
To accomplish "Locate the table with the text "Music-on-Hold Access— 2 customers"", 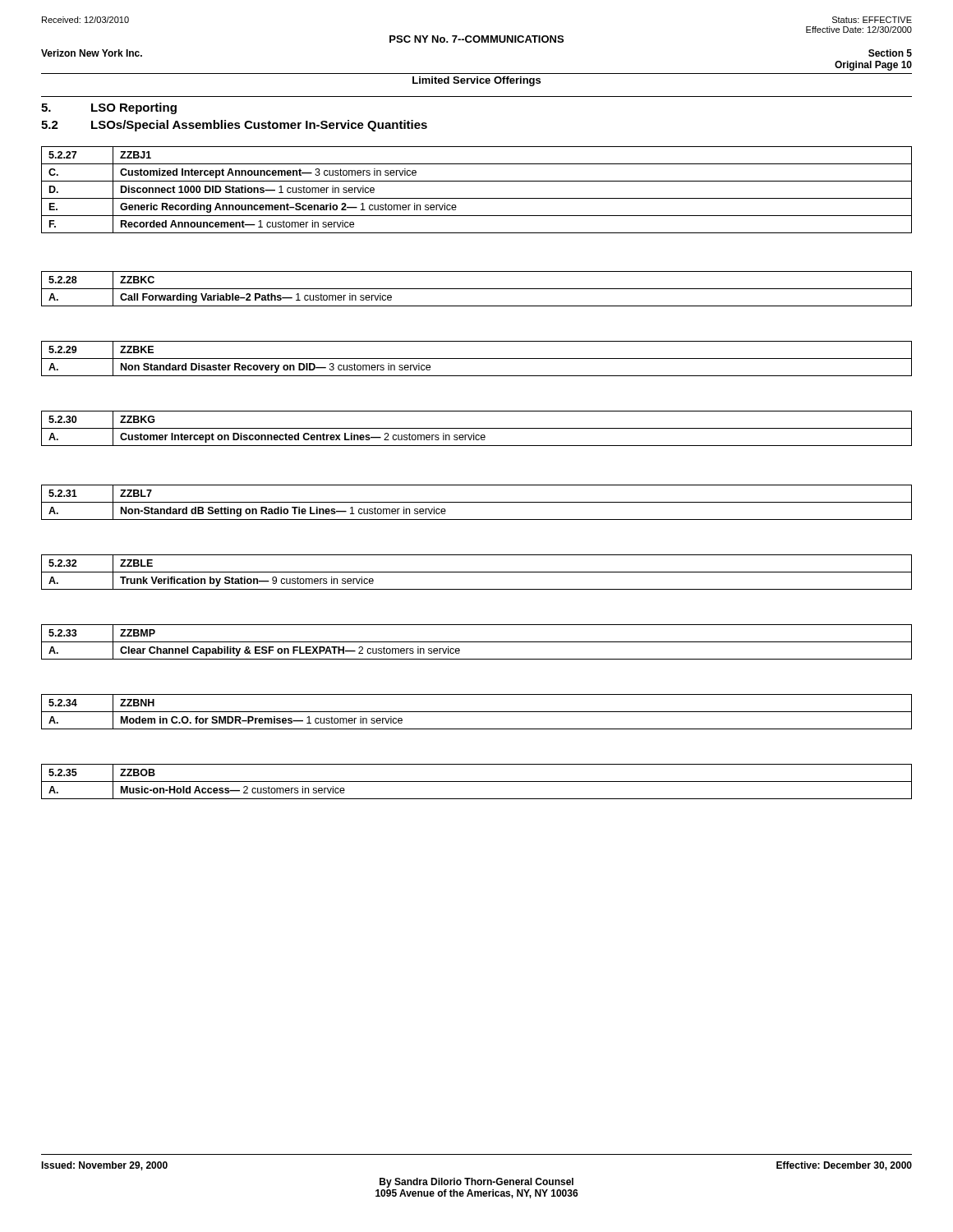I will (476, 782).
